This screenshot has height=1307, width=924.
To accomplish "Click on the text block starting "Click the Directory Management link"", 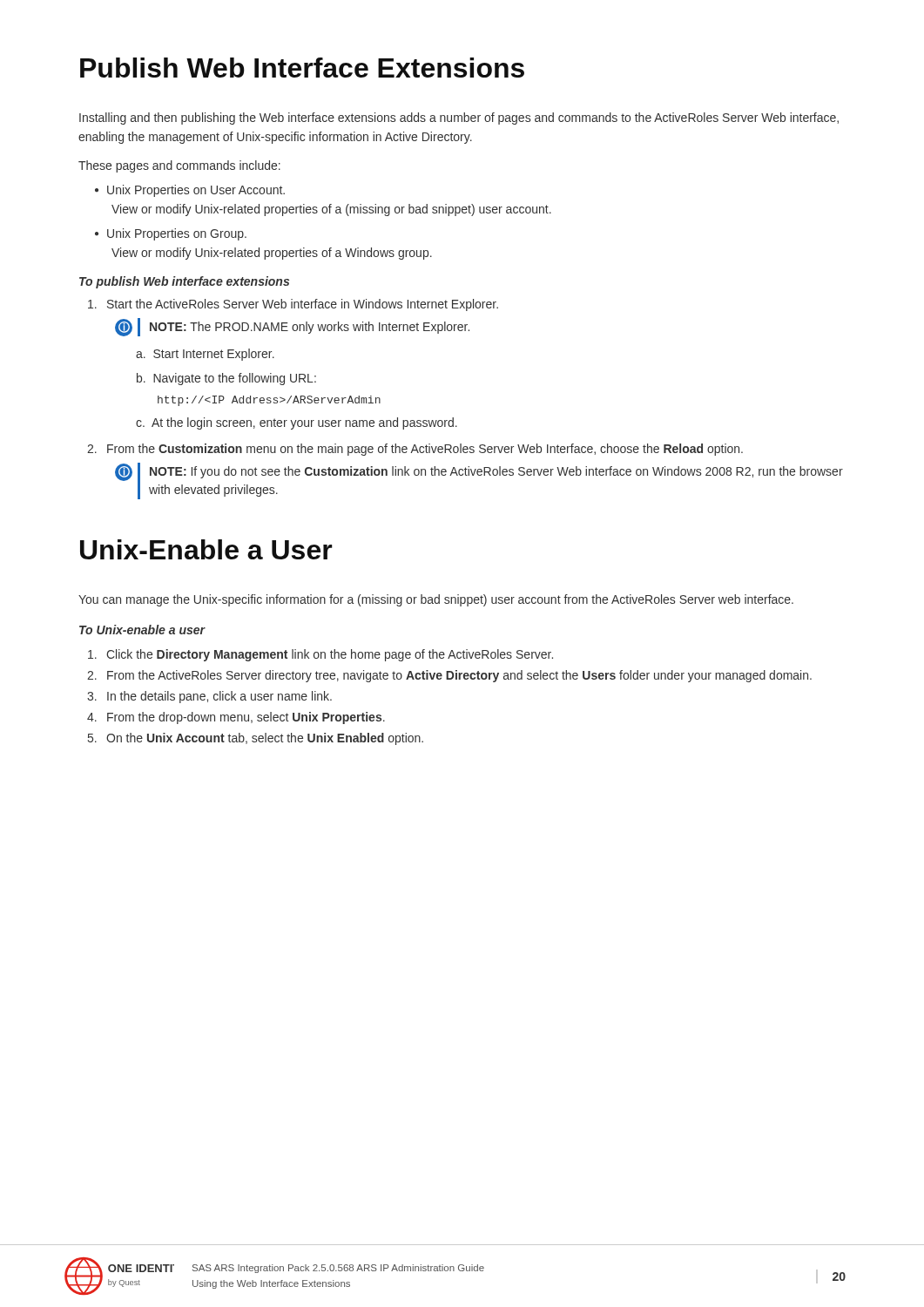I will 321,655.
